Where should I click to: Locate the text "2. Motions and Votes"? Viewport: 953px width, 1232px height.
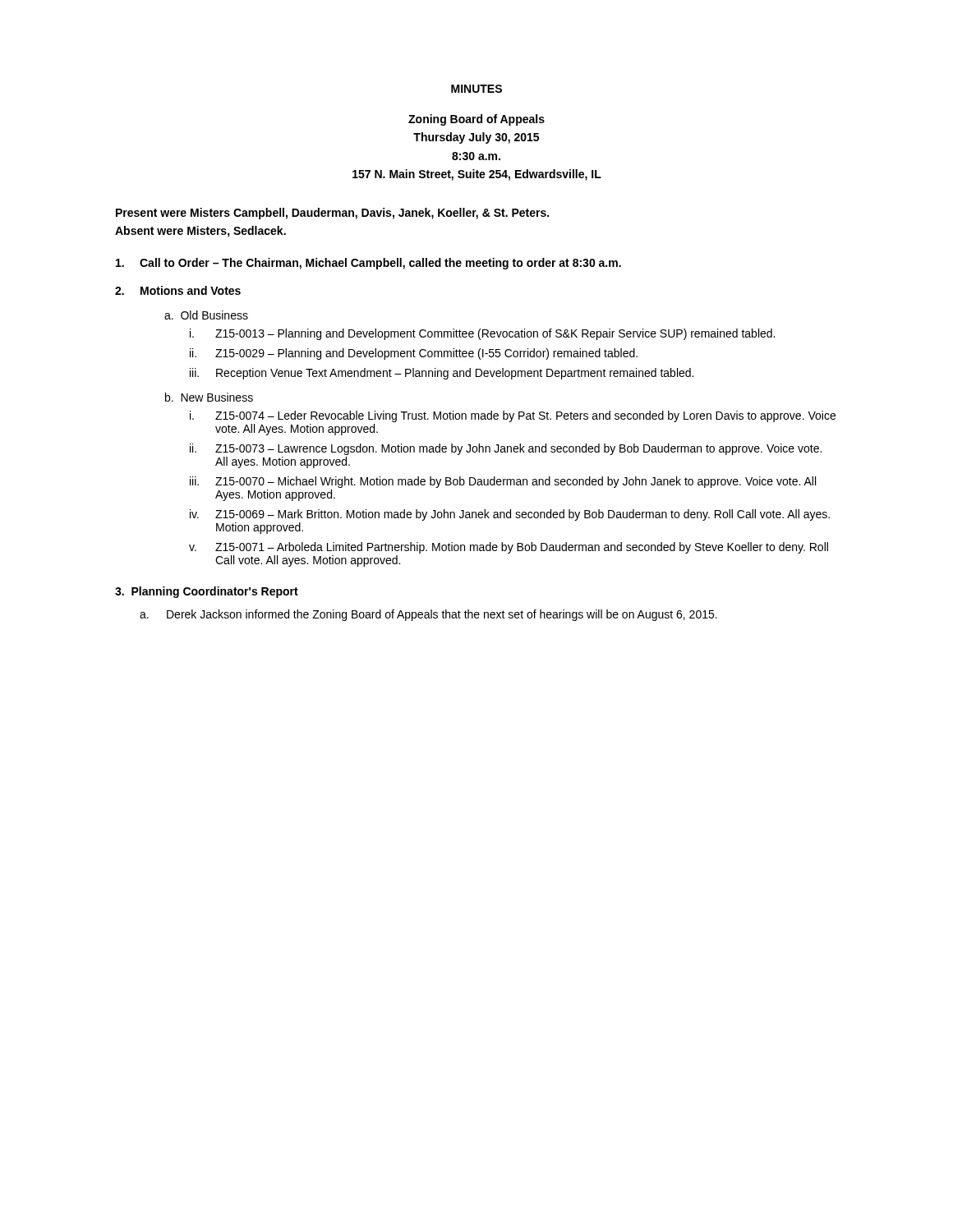(178, 291)
